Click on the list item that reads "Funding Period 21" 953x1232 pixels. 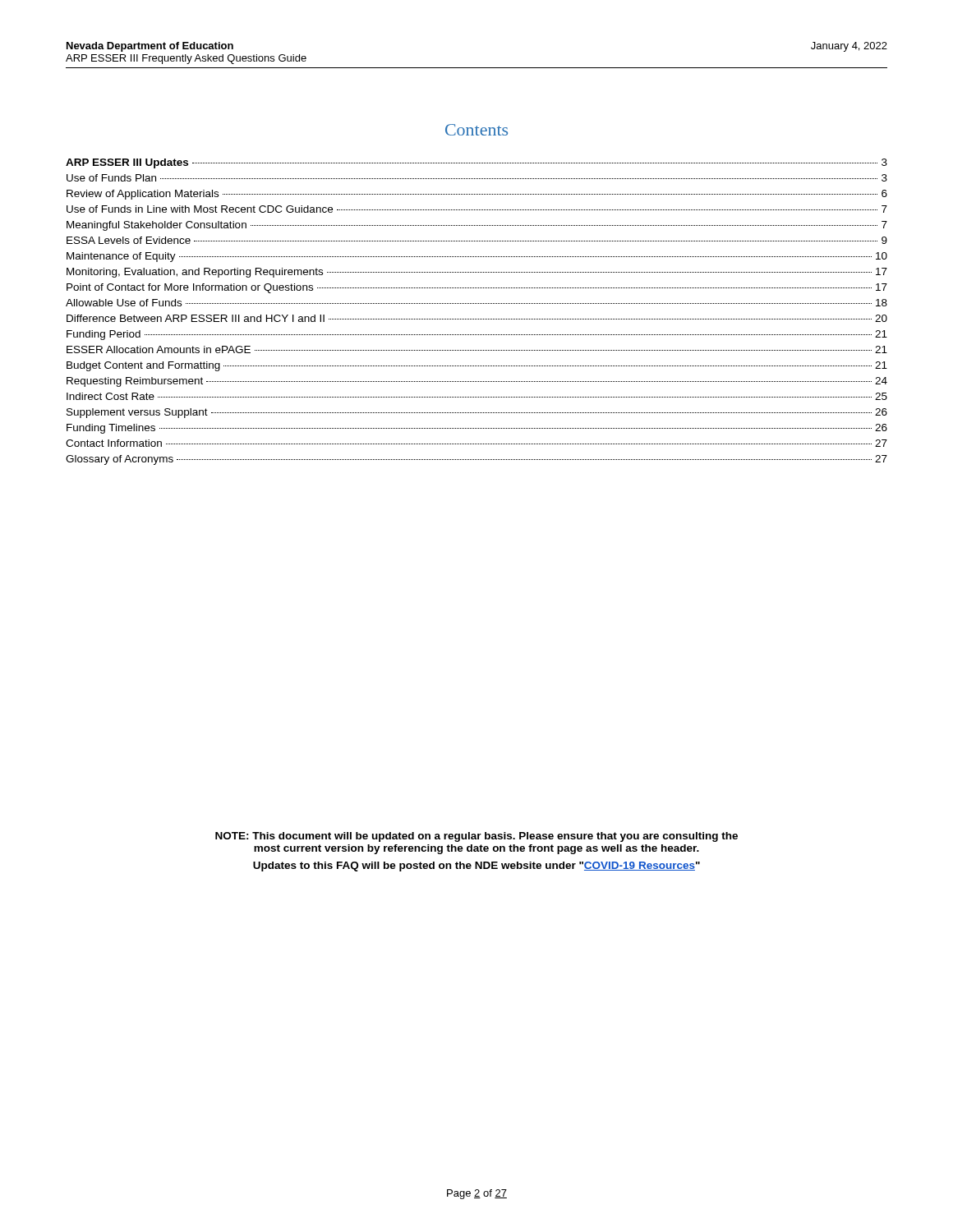[476, 334]
